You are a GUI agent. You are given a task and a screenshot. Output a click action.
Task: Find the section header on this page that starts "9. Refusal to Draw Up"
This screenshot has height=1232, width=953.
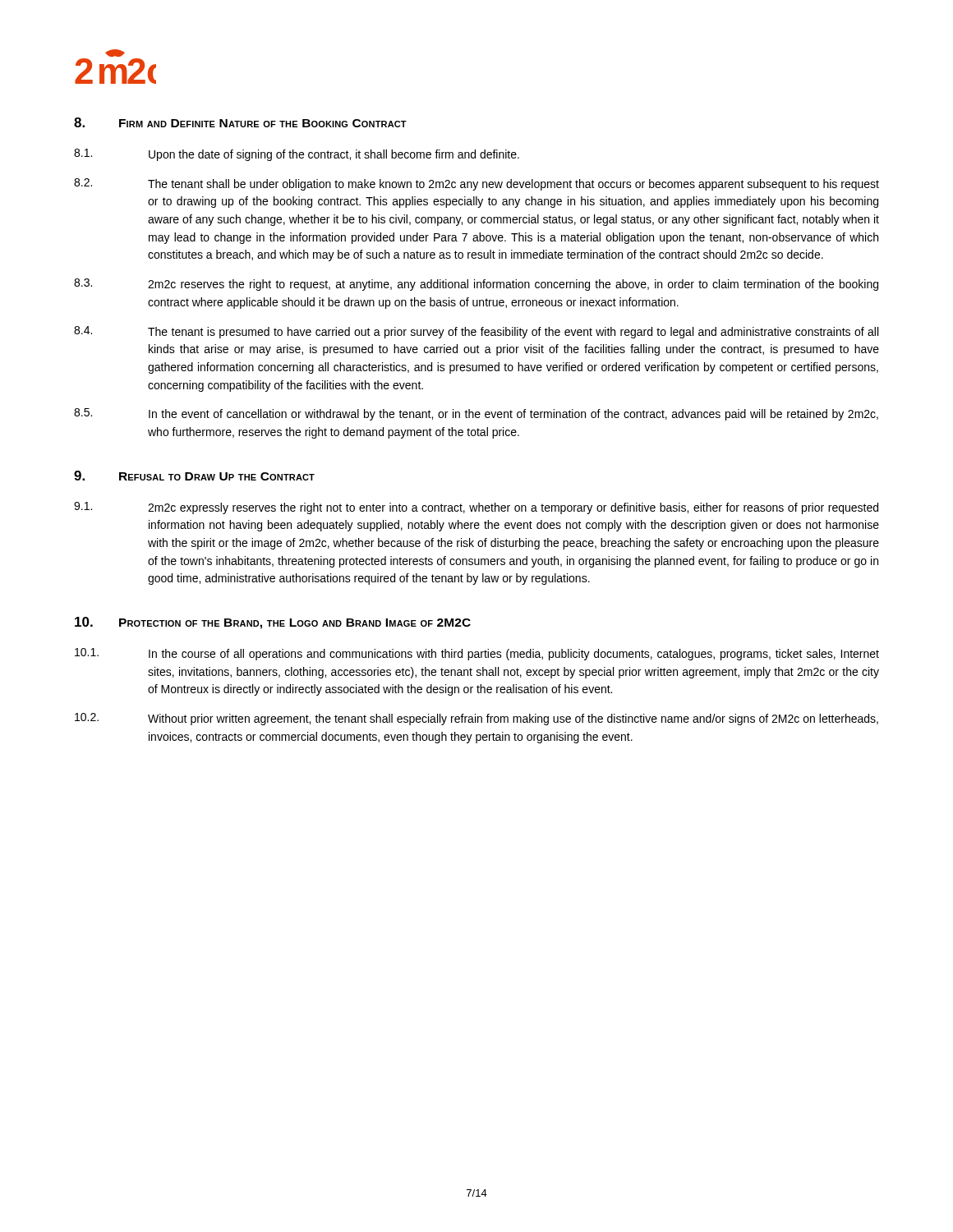coord(194,476)
